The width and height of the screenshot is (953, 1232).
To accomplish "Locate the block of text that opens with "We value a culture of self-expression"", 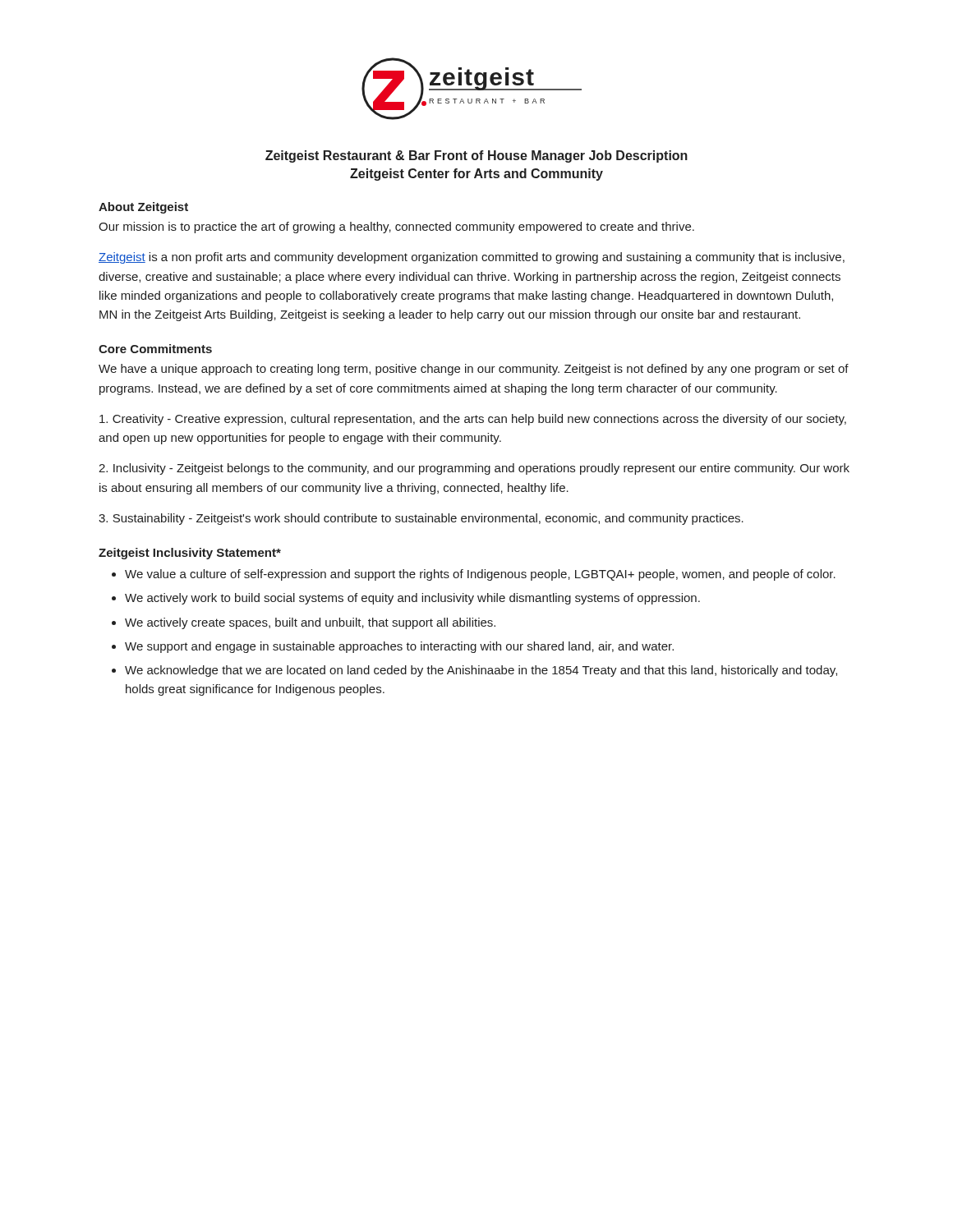I will [x=480, y=574].
